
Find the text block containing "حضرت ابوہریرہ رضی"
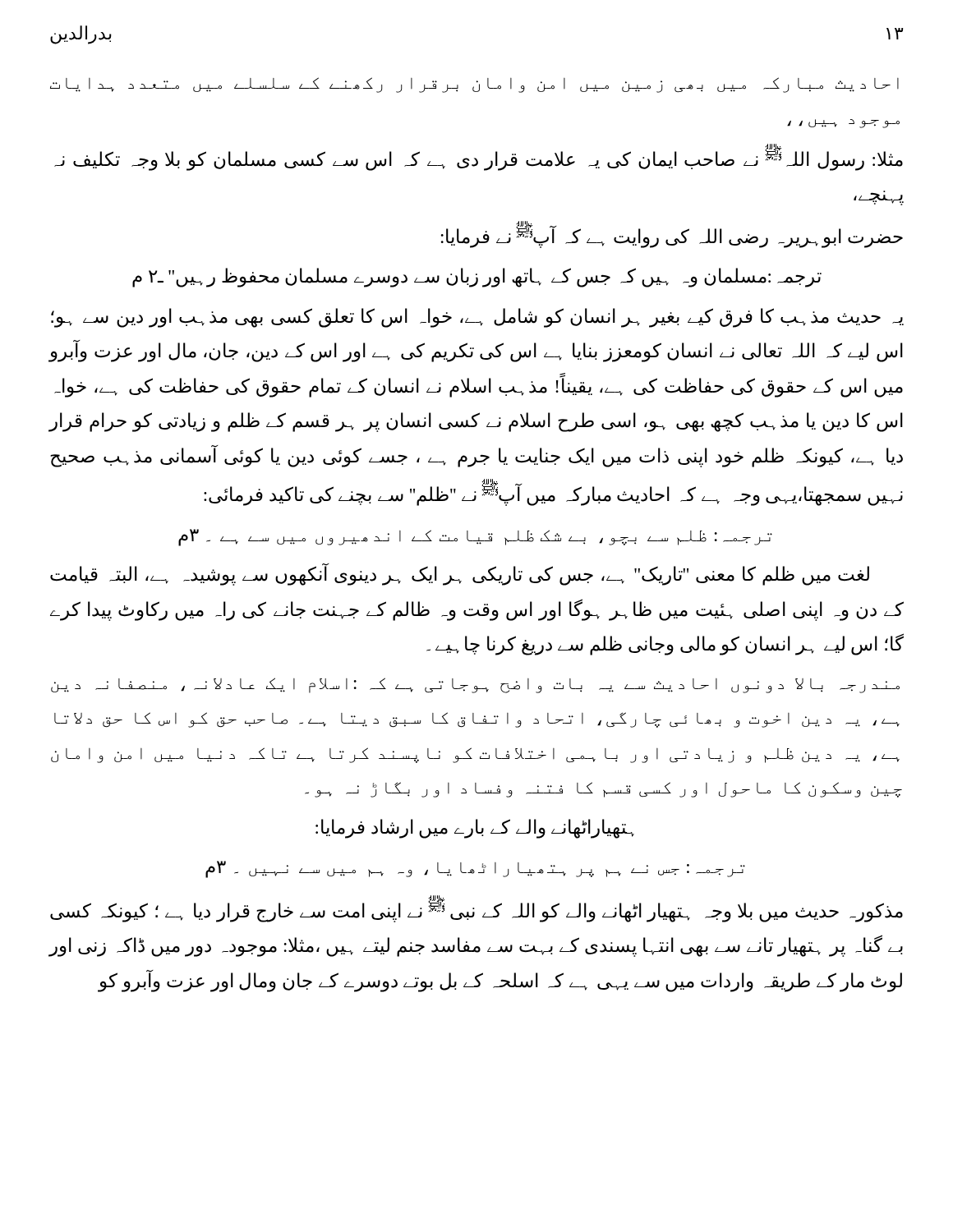tap(476, 235)
